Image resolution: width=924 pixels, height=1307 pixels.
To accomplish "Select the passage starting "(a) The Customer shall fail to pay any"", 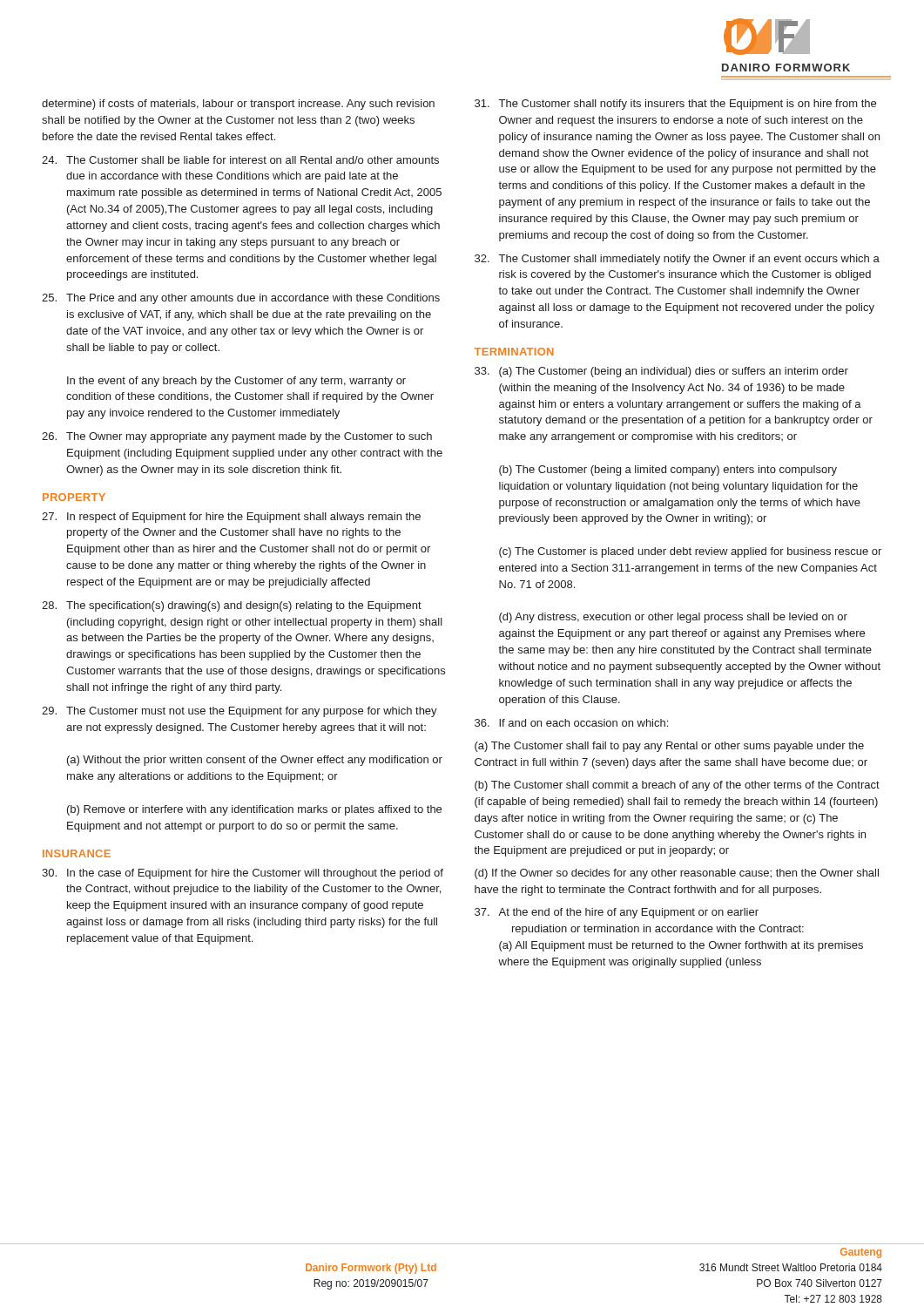I will [x=671, y=754].
